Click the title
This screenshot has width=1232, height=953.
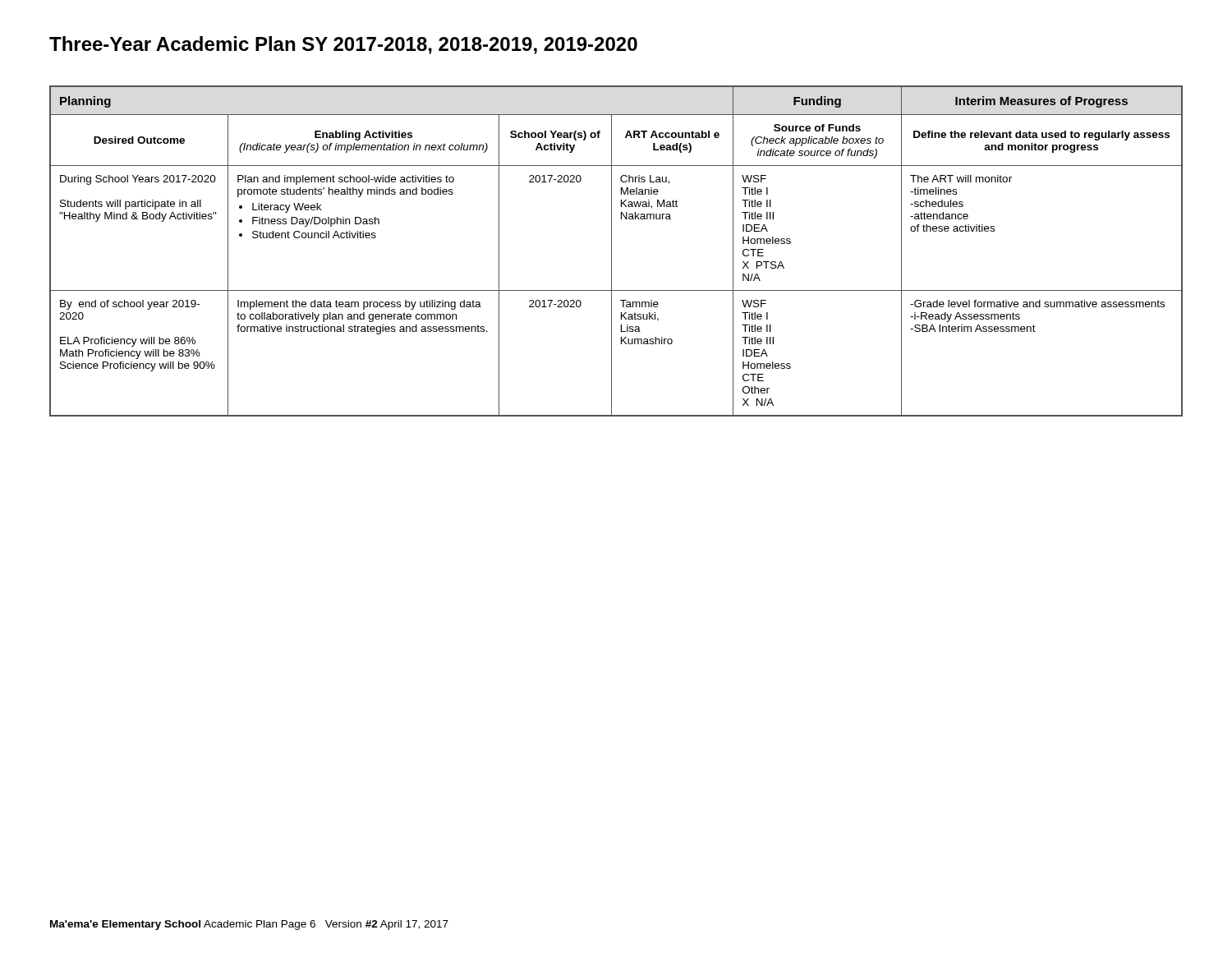pos(616,44)
